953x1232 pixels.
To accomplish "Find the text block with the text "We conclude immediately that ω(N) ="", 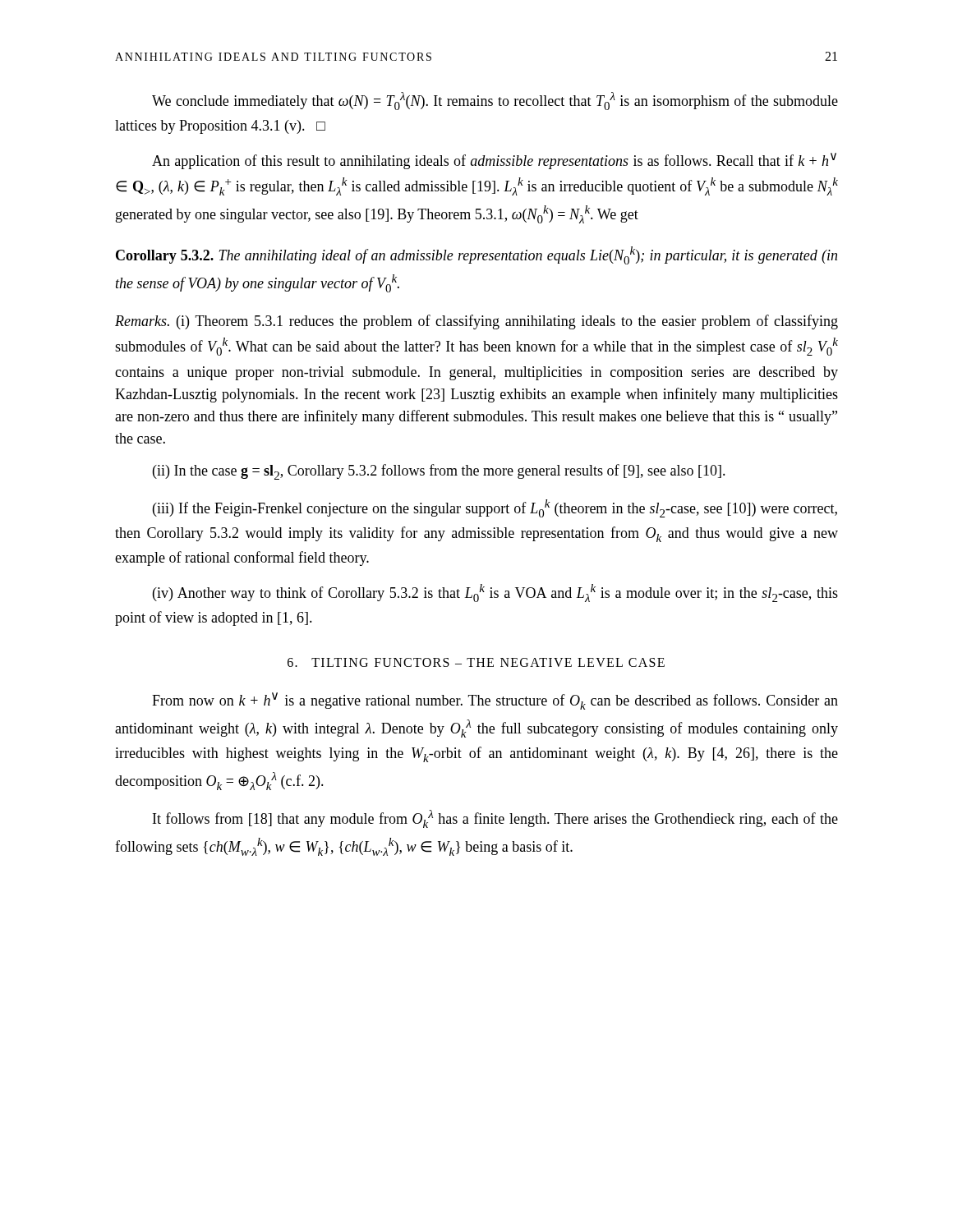I will pyautogui.click(x=476, y=112).
